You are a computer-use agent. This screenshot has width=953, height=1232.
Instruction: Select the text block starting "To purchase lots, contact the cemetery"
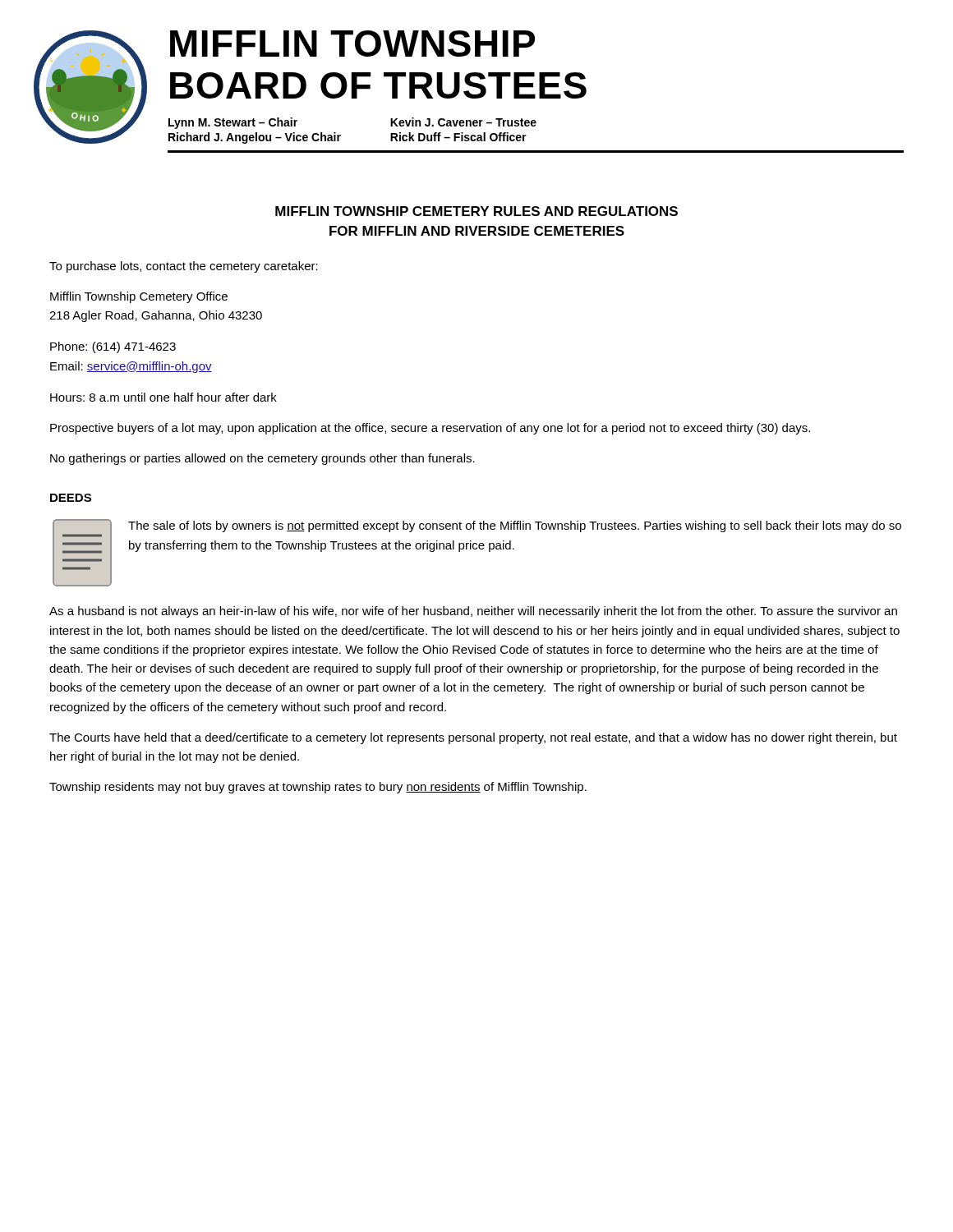point(184,266)
